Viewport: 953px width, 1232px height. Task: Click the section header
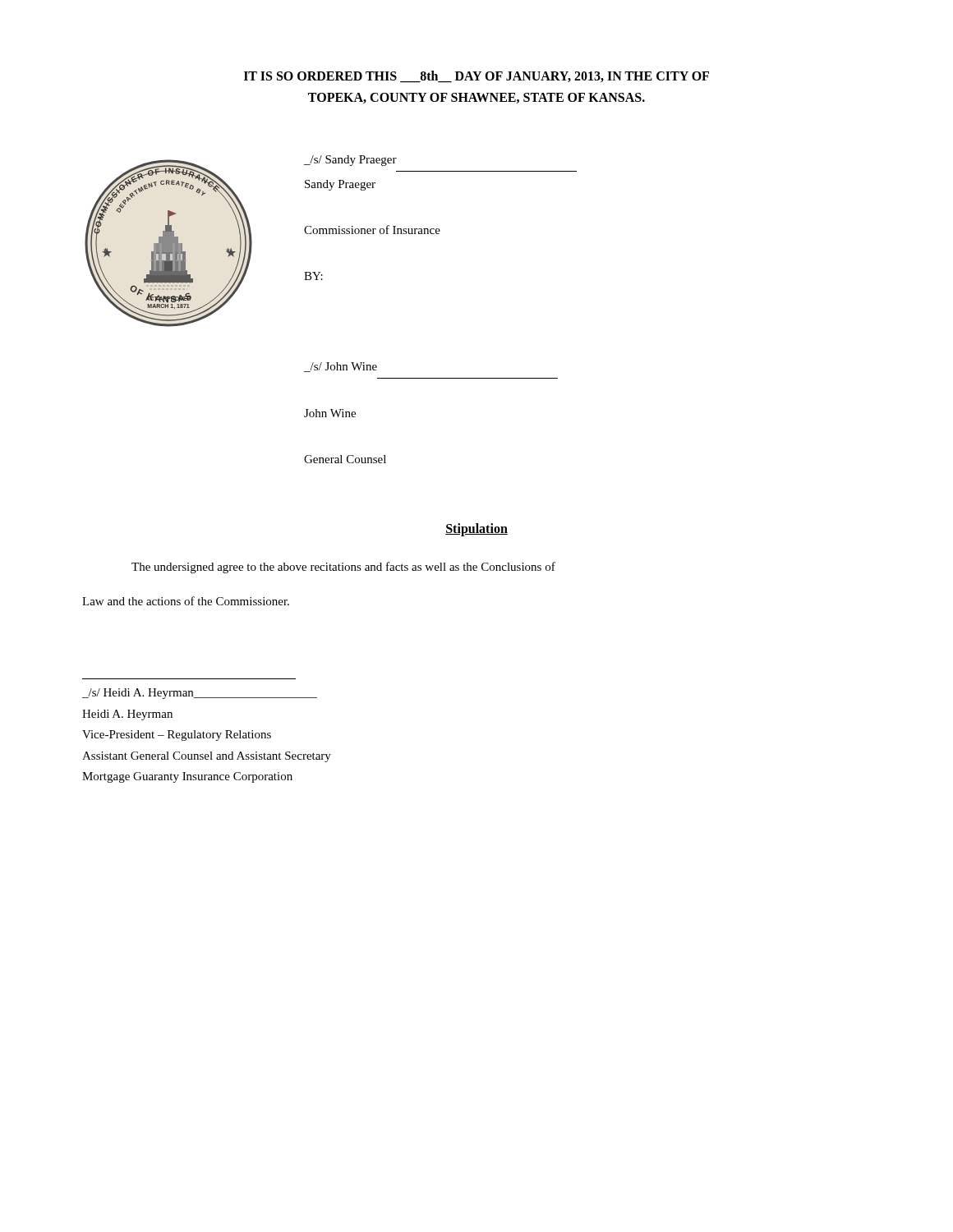(476, 529)
